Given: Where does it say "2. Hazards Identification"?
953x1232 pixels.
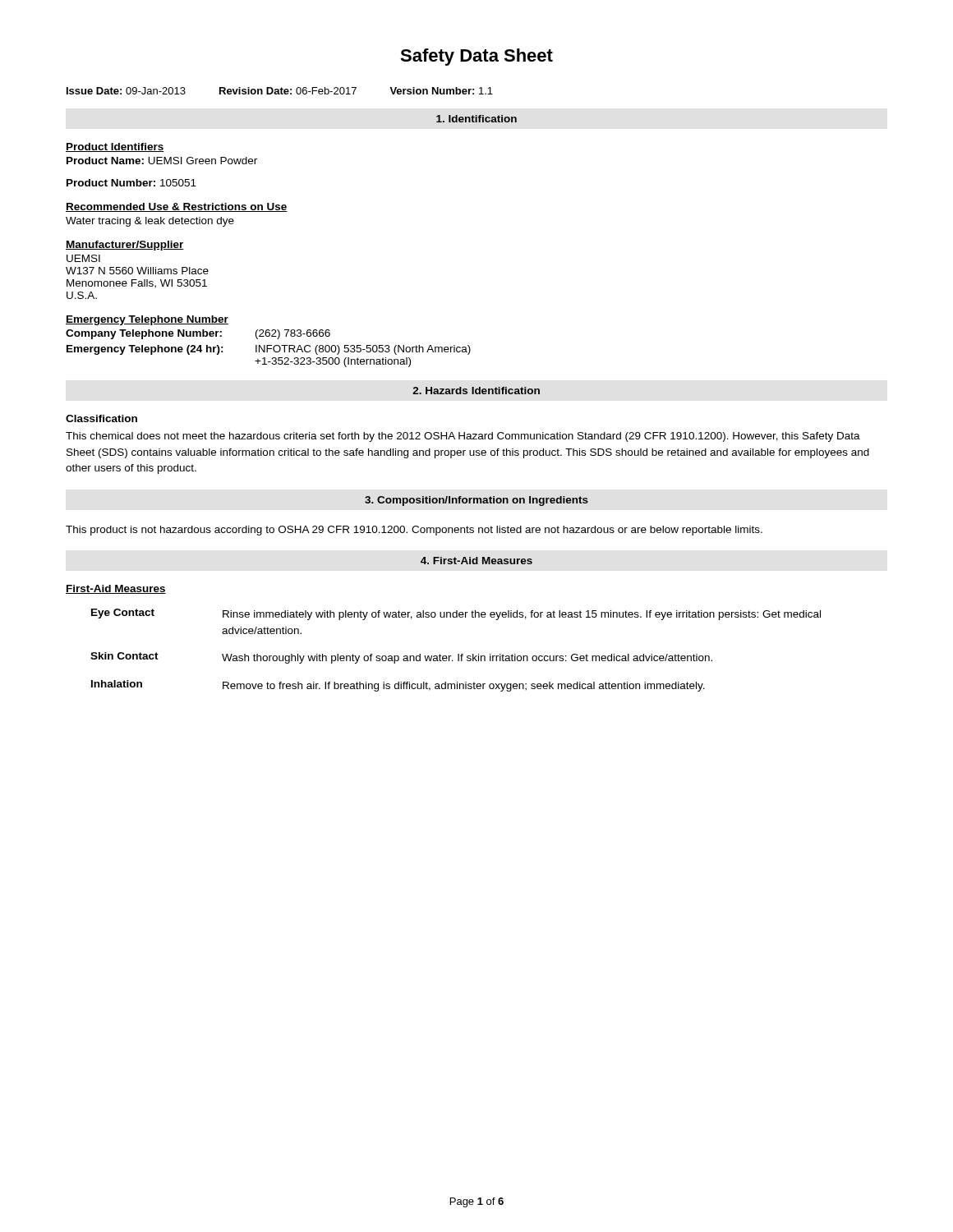Looking at the screenshot, I should 476,391.
